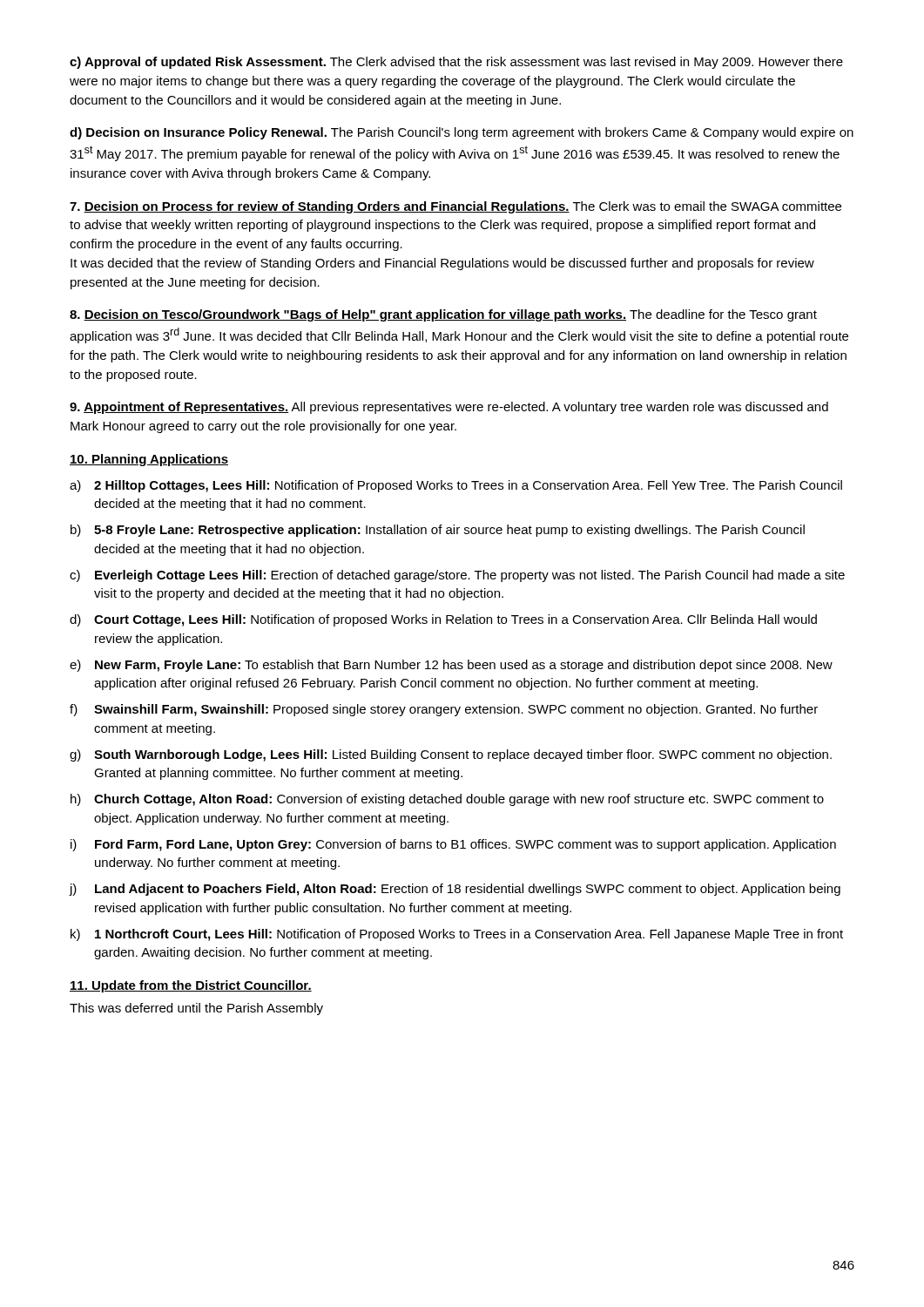Image resolution: width=924 pixels, height=1307 pixels.
Task: Find the block on this page that starts "j) Land Adjacent to Poachers Field, Alton"
Action: [x=462, y=898]
